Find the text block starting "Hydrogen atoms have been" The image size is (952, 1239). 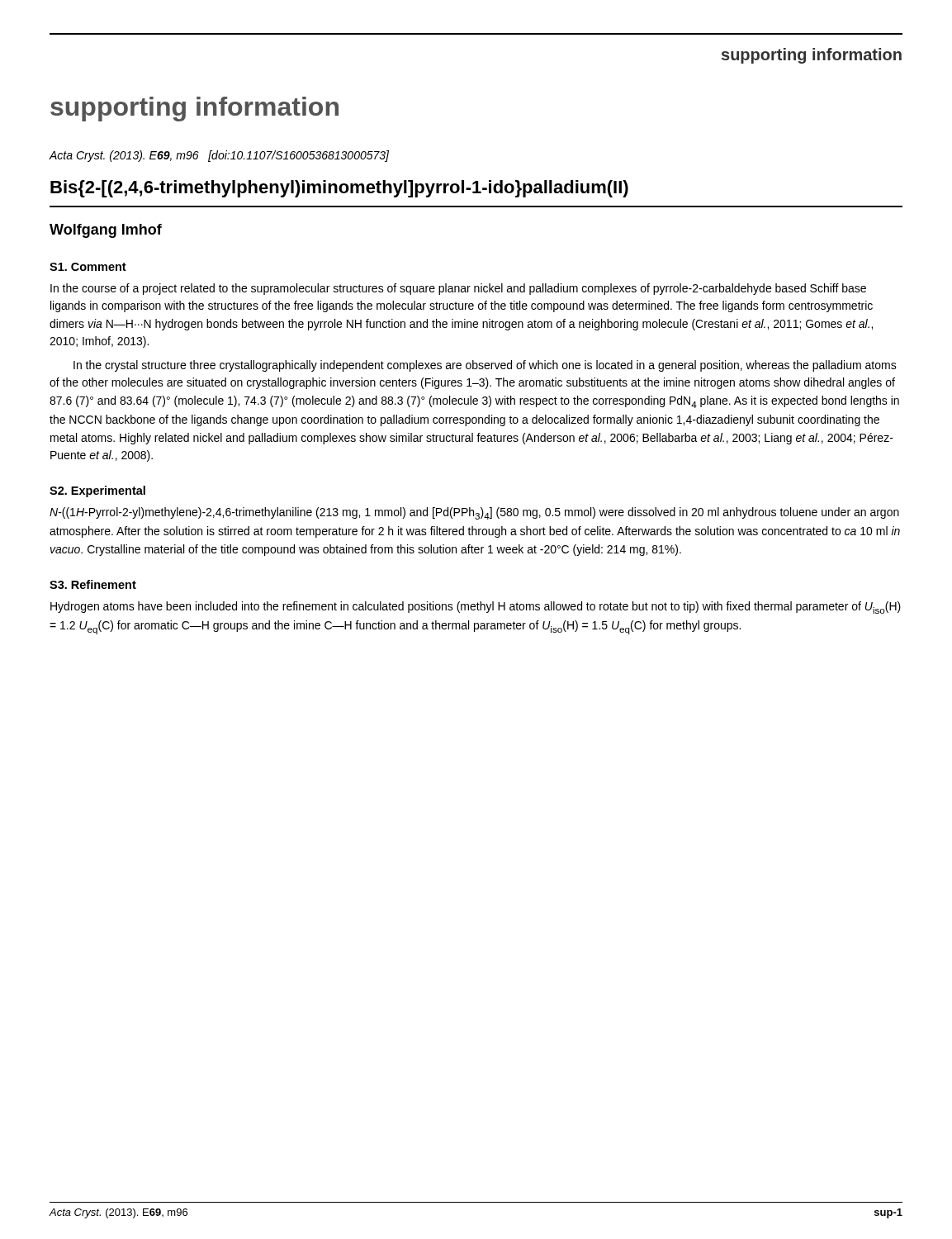[x=475, y=617]
